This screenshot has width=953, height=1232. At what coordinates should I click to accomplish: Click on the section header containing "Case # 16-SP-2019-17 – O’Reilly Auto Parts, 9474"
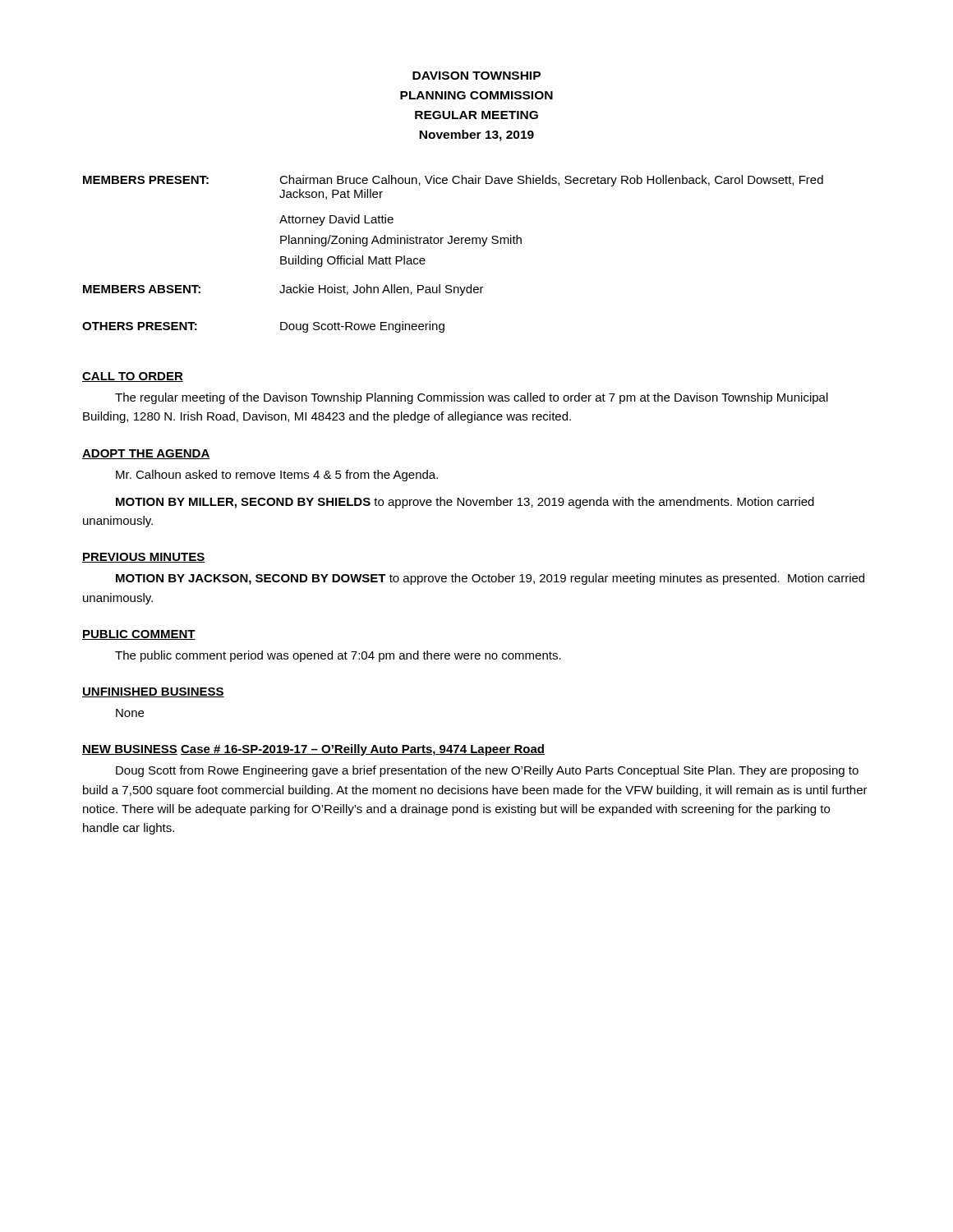tap(363, 749)
